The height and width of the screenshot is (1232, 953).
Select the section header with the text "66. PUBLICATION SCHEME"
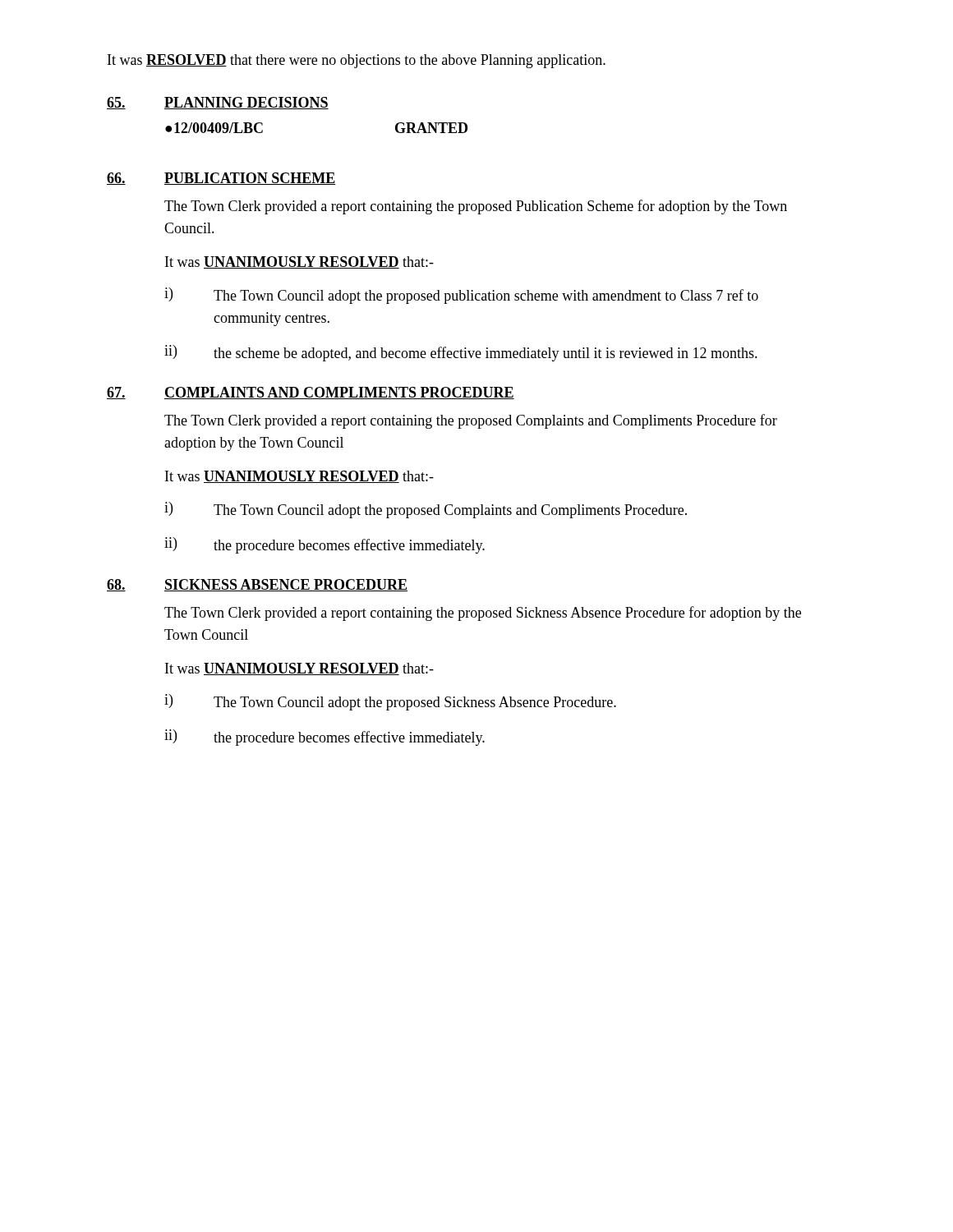221,179
